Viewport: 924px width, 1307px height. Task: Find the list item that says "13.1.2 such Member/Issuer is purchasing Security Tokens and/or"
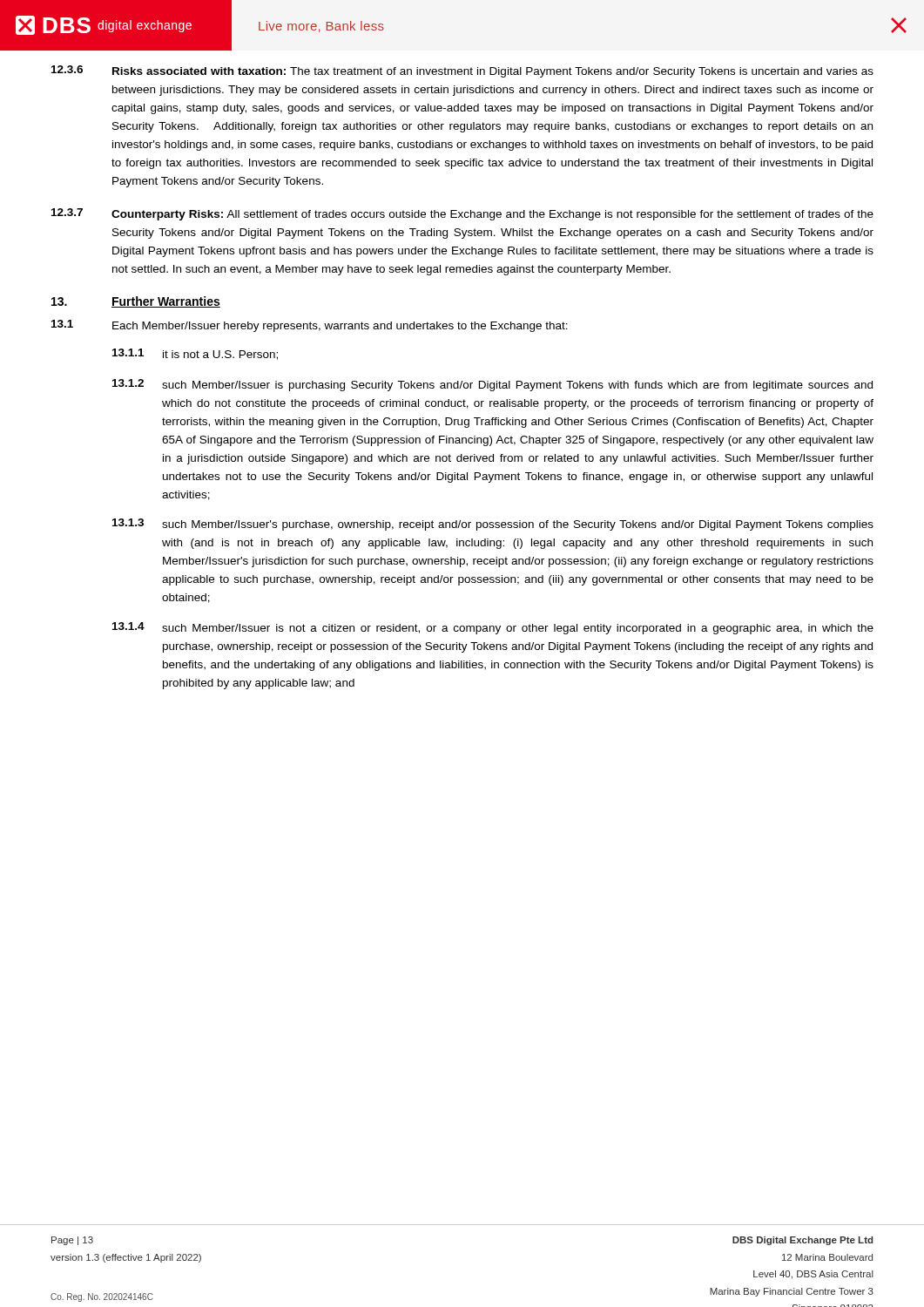pyautogui.click(x=492, y=440)
